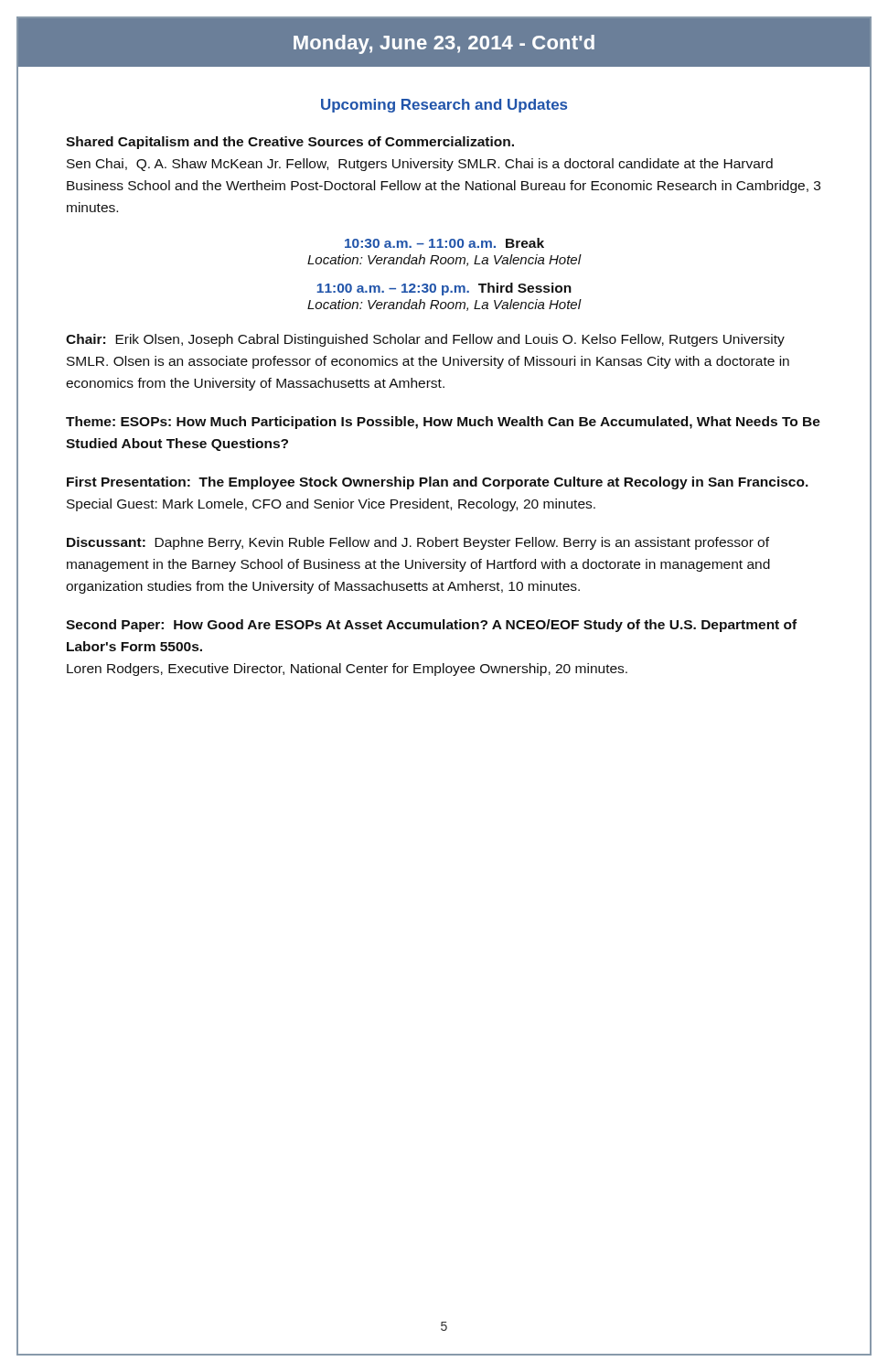Click on the text starting "11:00 a.m. –"
This screenshot has width=888, height=1372.
[x=444, y=296]
